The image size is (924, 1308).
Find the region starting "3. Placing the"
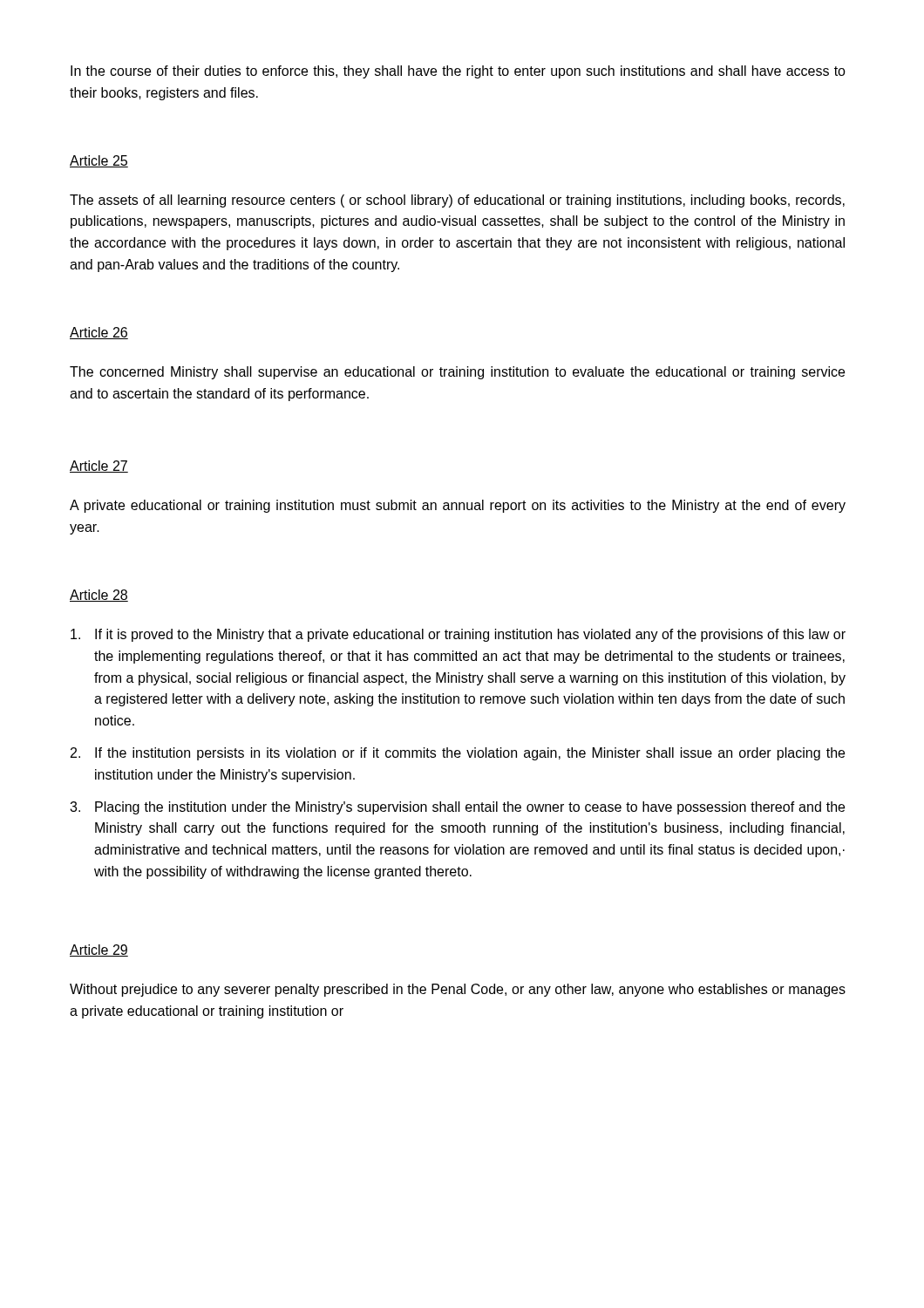coord(458,840)
